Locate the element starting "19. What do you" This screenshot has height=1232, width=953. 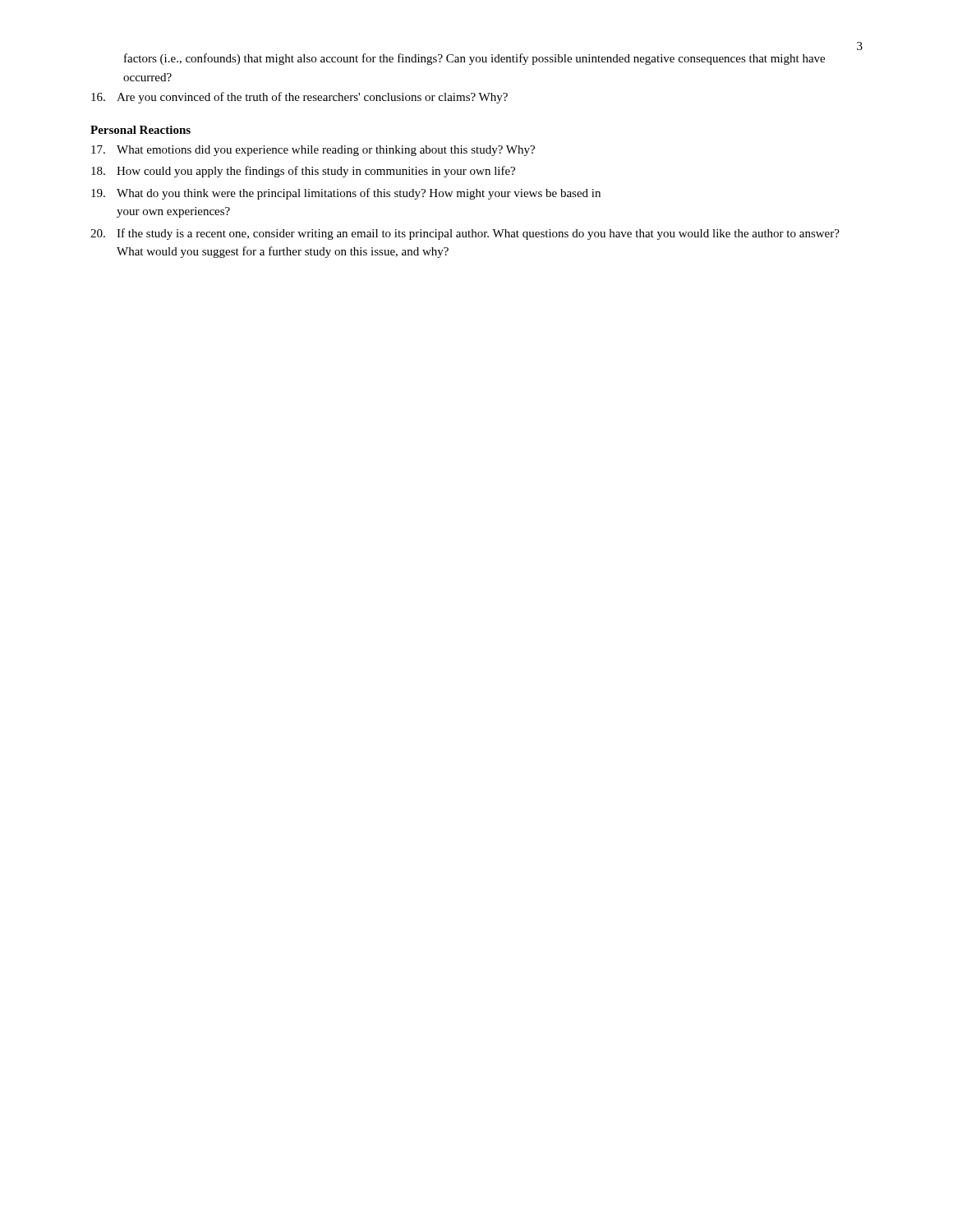[x=476, y=202]
